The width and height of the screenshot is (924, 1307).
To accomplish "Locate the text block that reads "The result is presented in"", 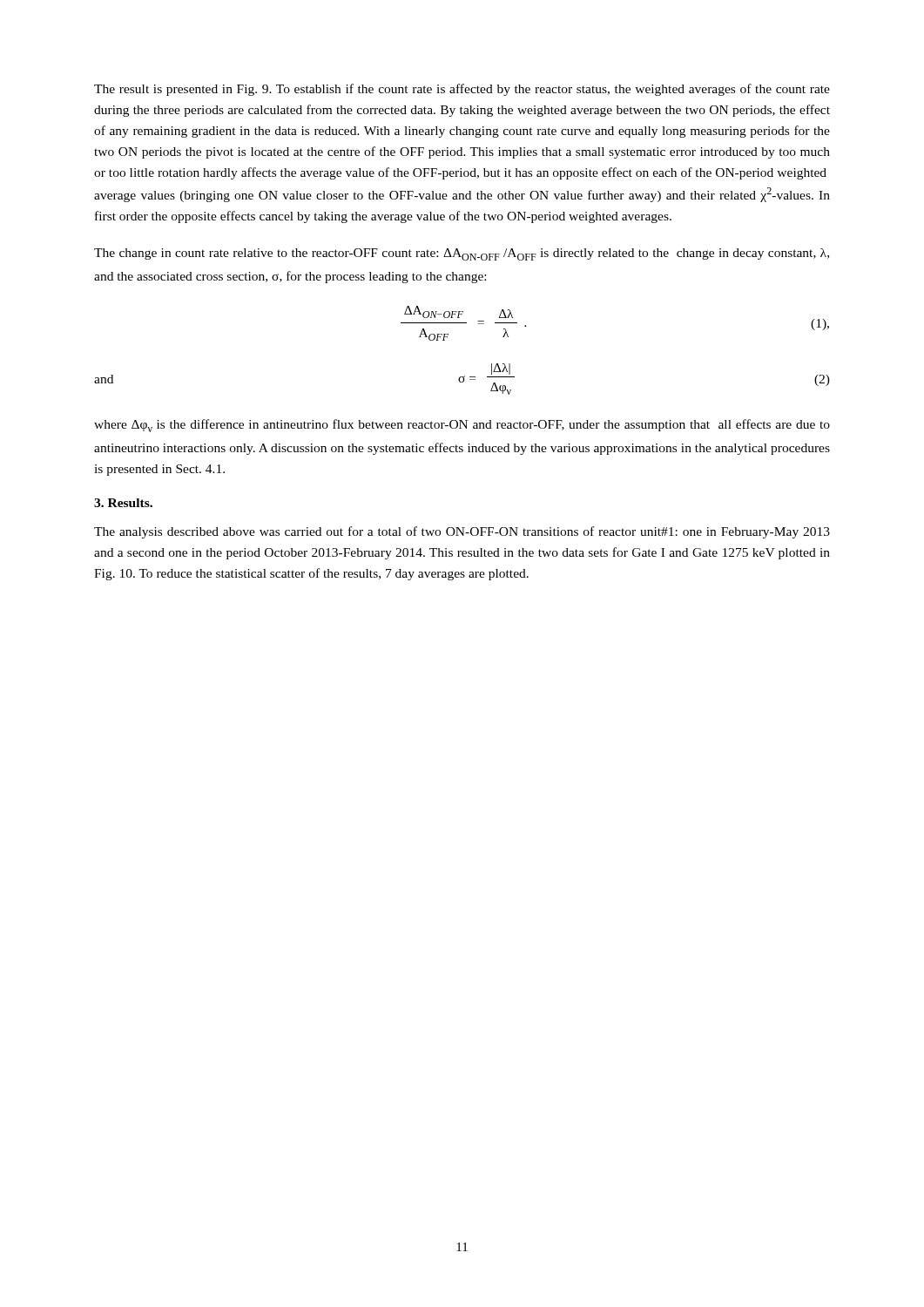I will 462,152.
